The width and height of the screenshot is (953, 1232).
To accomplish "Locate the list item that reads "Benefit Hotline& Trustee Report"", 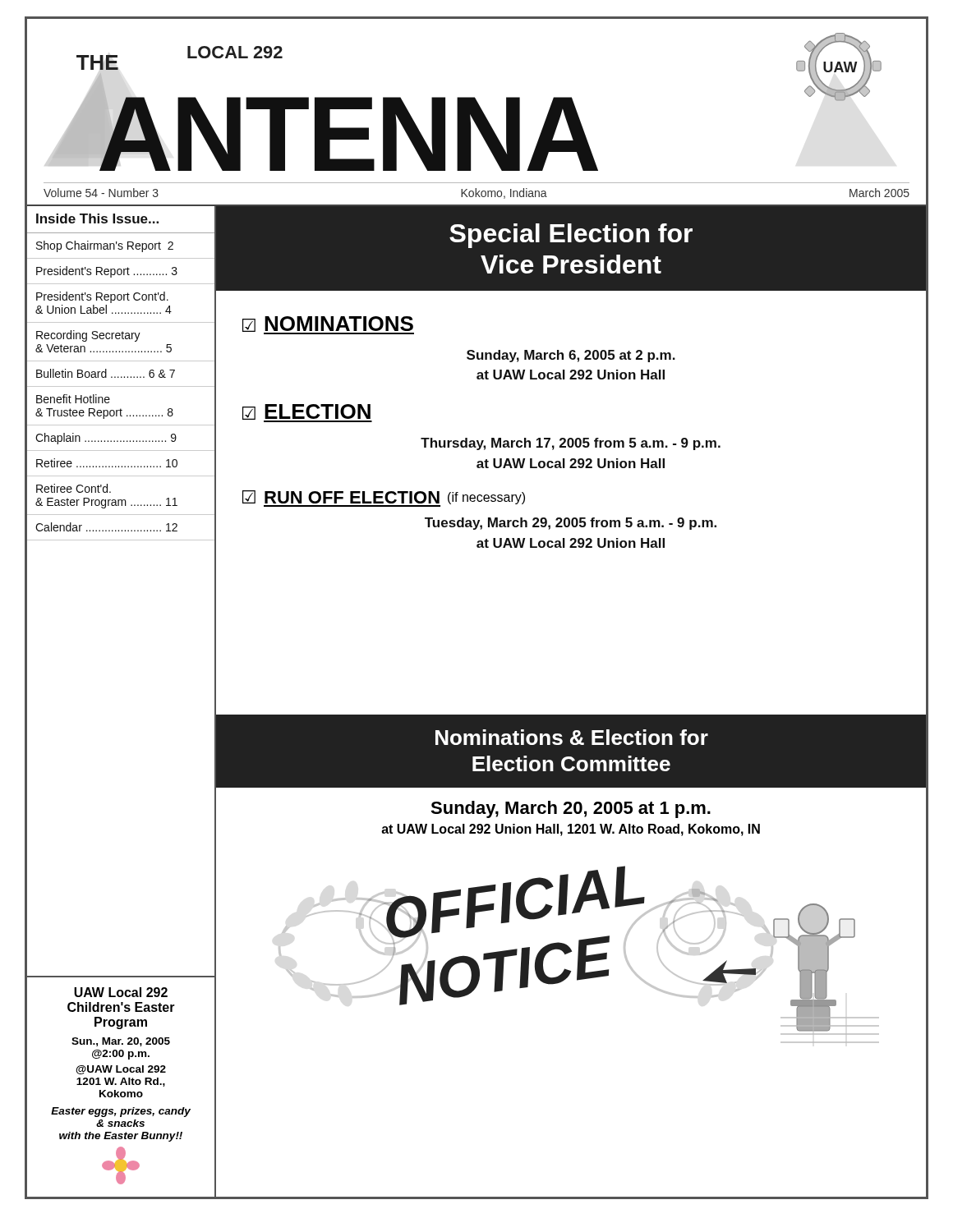I will 104,406.
